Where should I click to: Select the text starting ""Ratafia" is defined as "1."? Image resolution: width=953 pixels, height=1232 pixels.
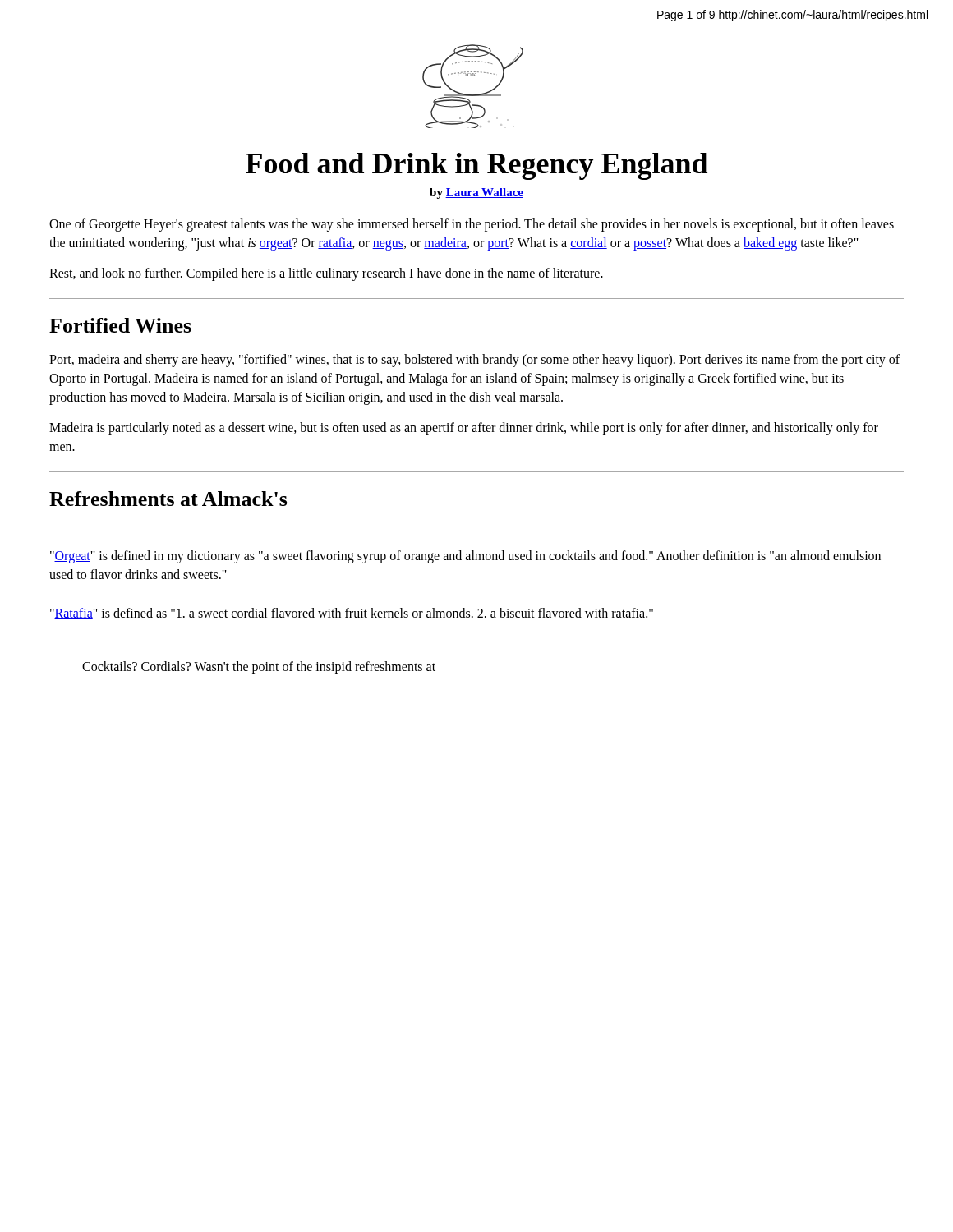[351, 613]
